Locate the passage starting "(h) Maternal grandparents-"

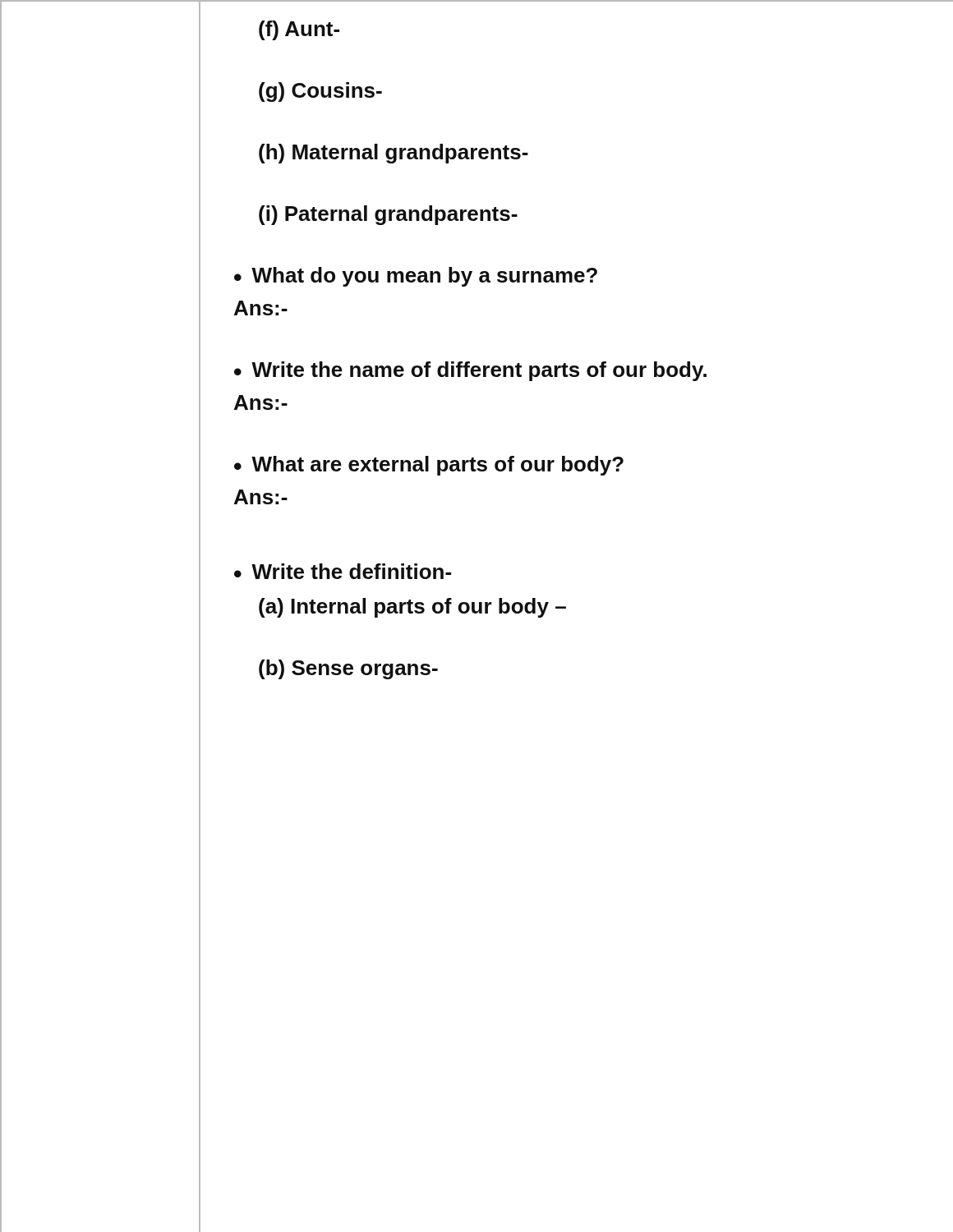click(394, 154)
